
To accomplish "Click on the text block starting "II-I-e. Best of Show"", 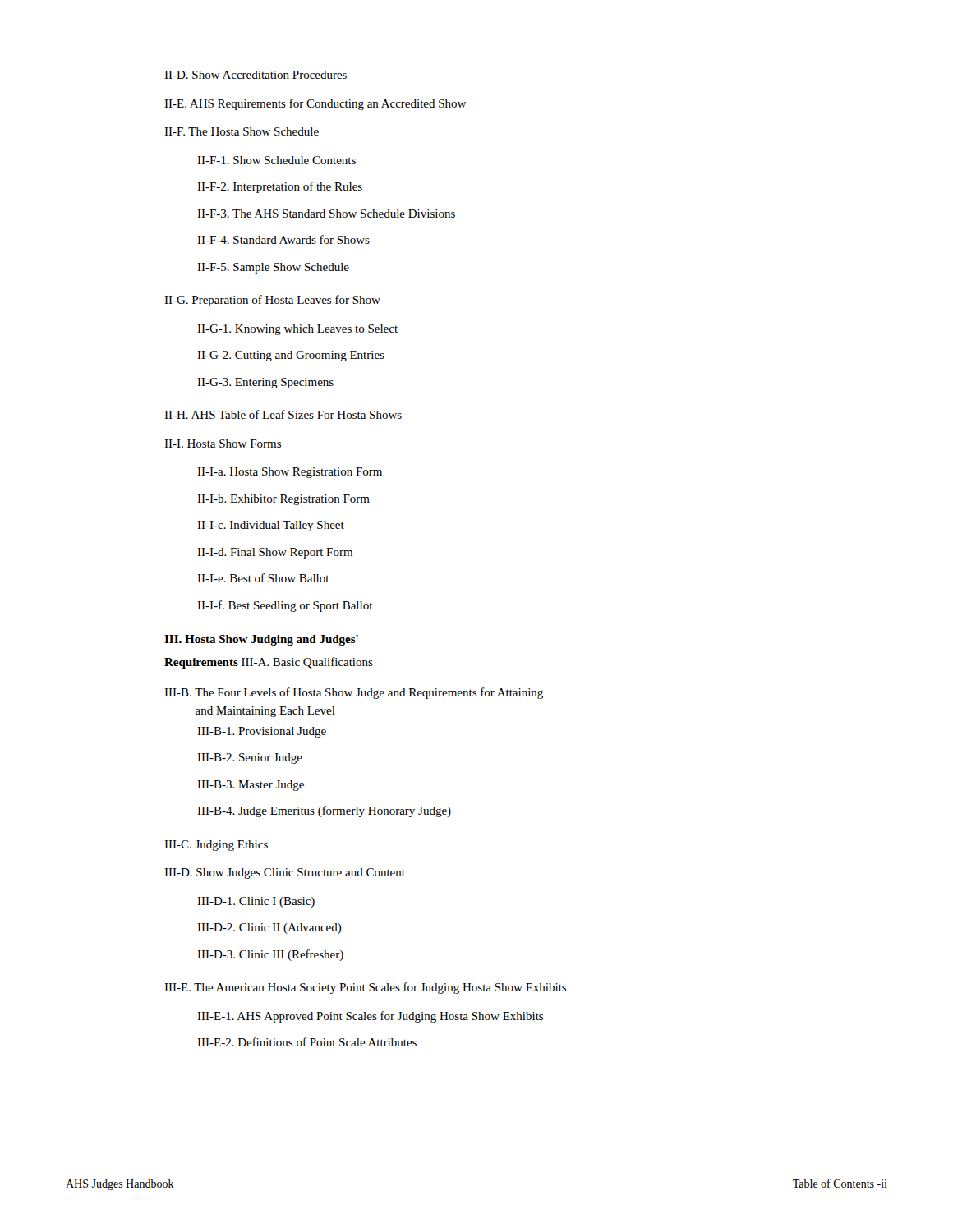I will [263, 578].
